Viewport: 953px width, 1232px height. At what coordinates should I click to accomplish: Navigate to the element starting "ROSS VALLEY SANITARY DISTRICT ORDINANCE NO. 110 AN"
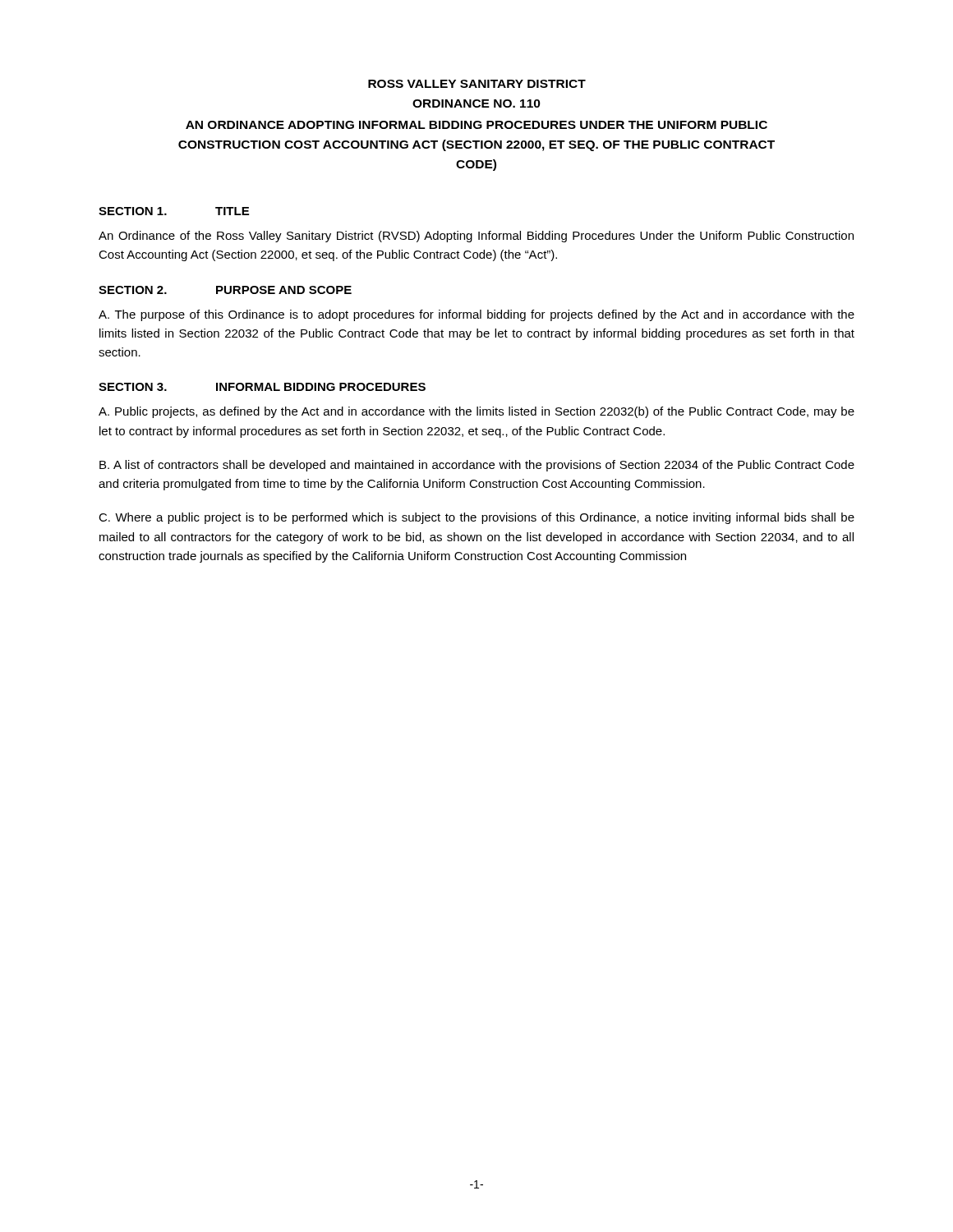(476, 124)
